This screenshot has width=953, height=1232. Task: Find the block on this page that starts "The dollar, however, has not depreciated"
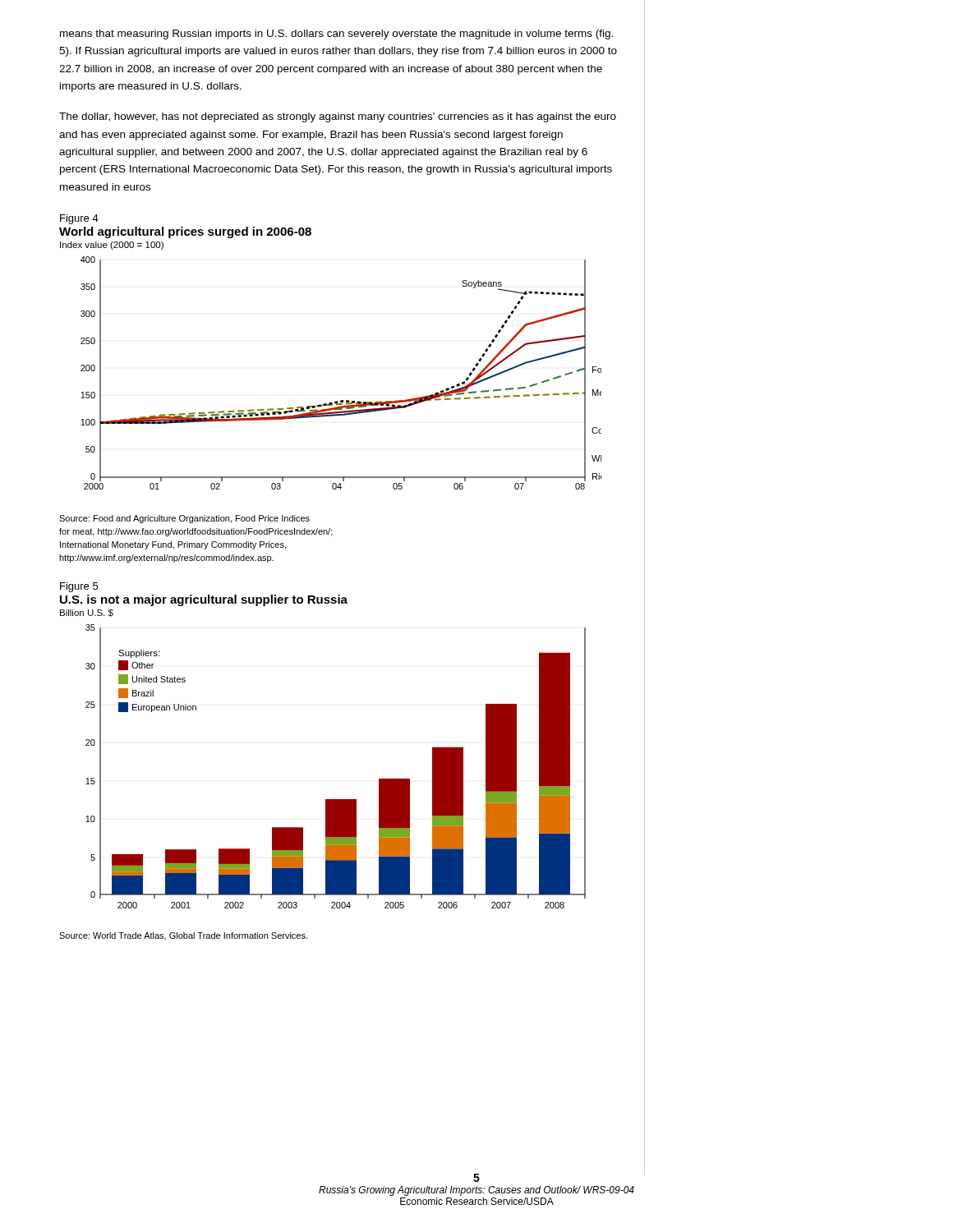point(338,151)
